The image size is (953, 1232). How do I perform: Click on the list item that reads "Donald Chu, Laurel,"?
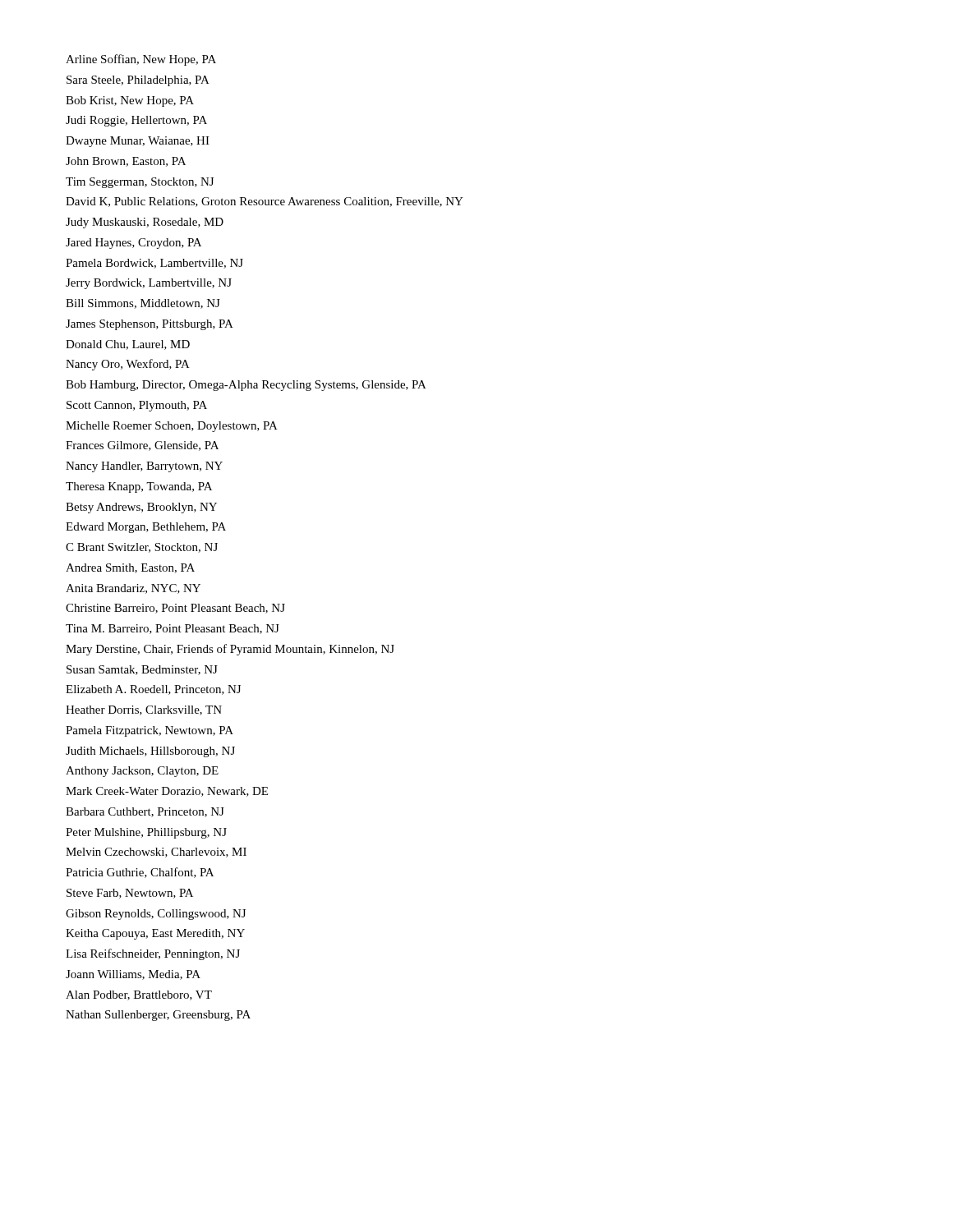pos(128,344)
